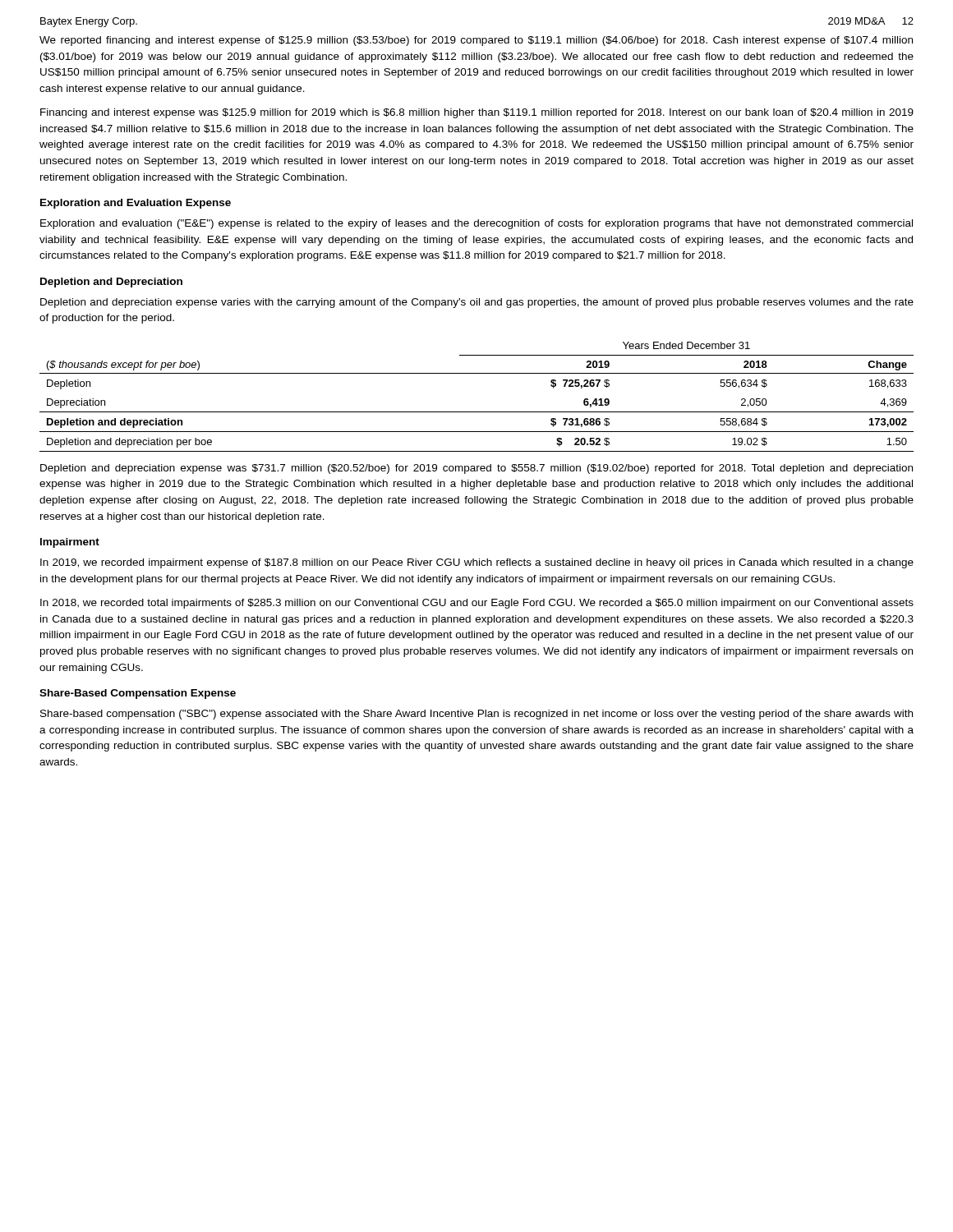953x1232 pixels.
Task: Select the section header containing "Depletion and Depreciation"
Action: click(x=111, y=281)
